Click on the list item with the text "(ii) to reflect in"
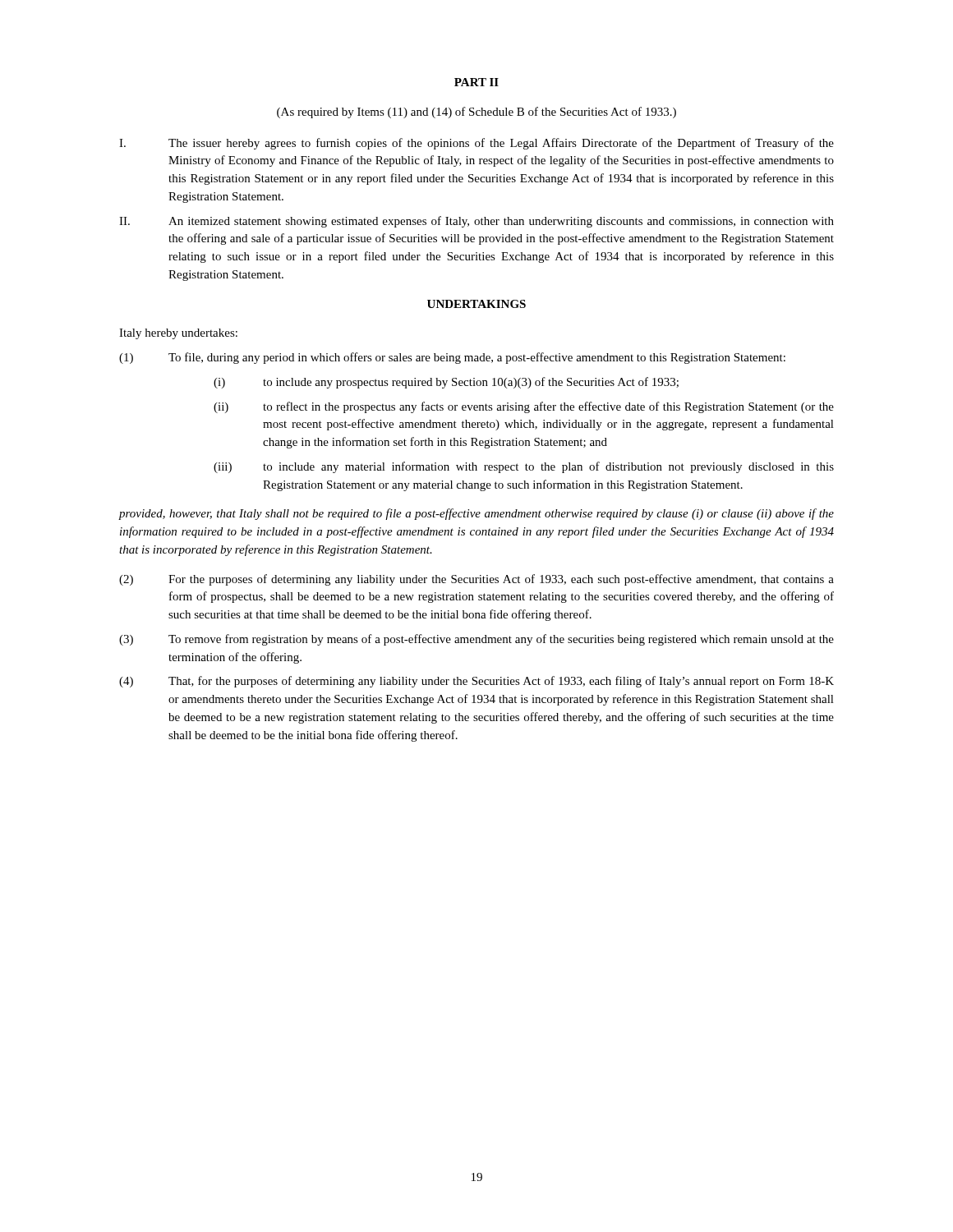Viewport: 953px width, 1232px height. tap(524, 425)
